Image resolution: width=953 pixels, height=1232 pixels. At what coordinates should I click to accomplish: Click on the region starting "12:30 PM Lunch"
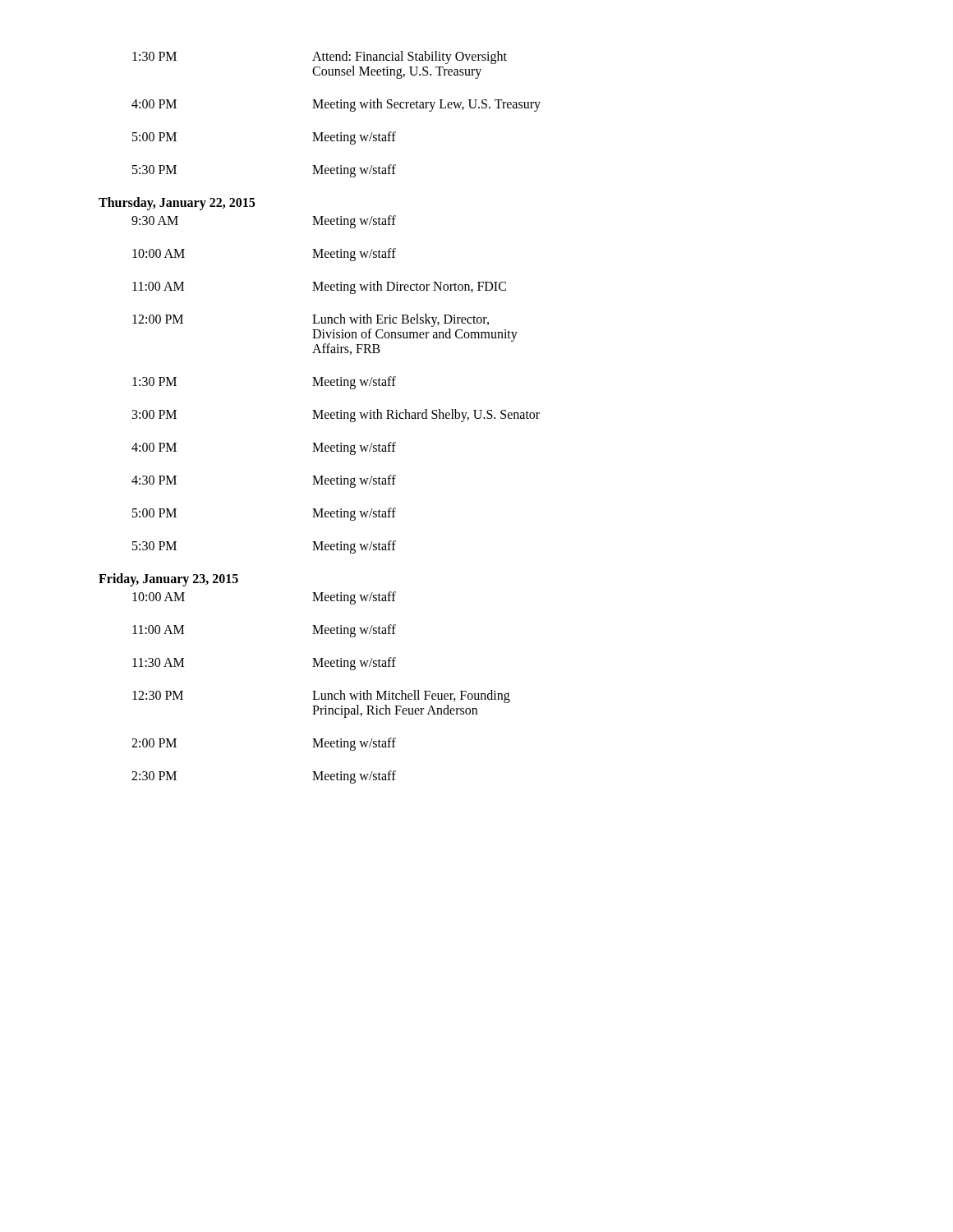pyautogui.click(x=321, y=696)
